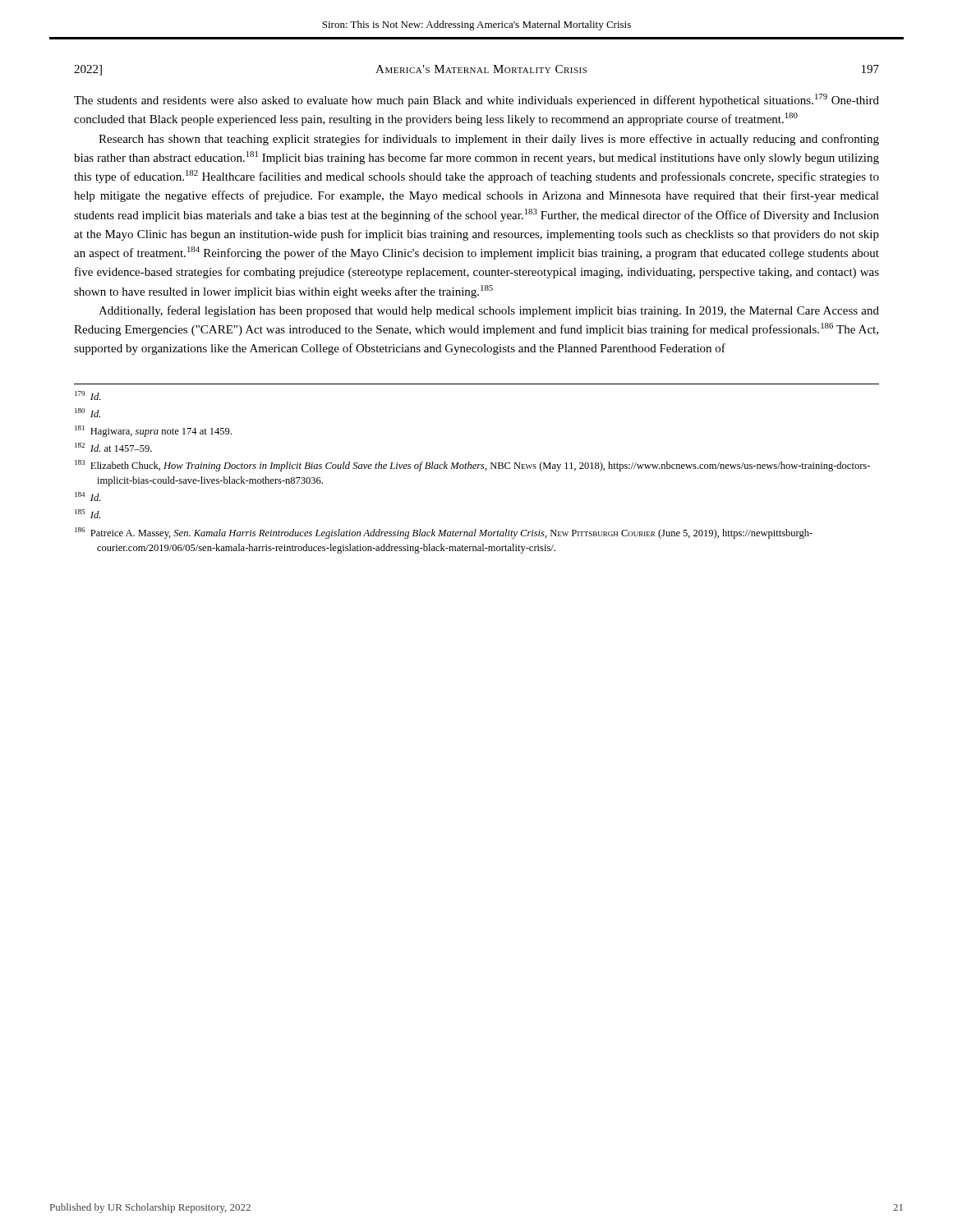
Task: Locate the block starting "182 Id. at"
Action: coord(113,448)
